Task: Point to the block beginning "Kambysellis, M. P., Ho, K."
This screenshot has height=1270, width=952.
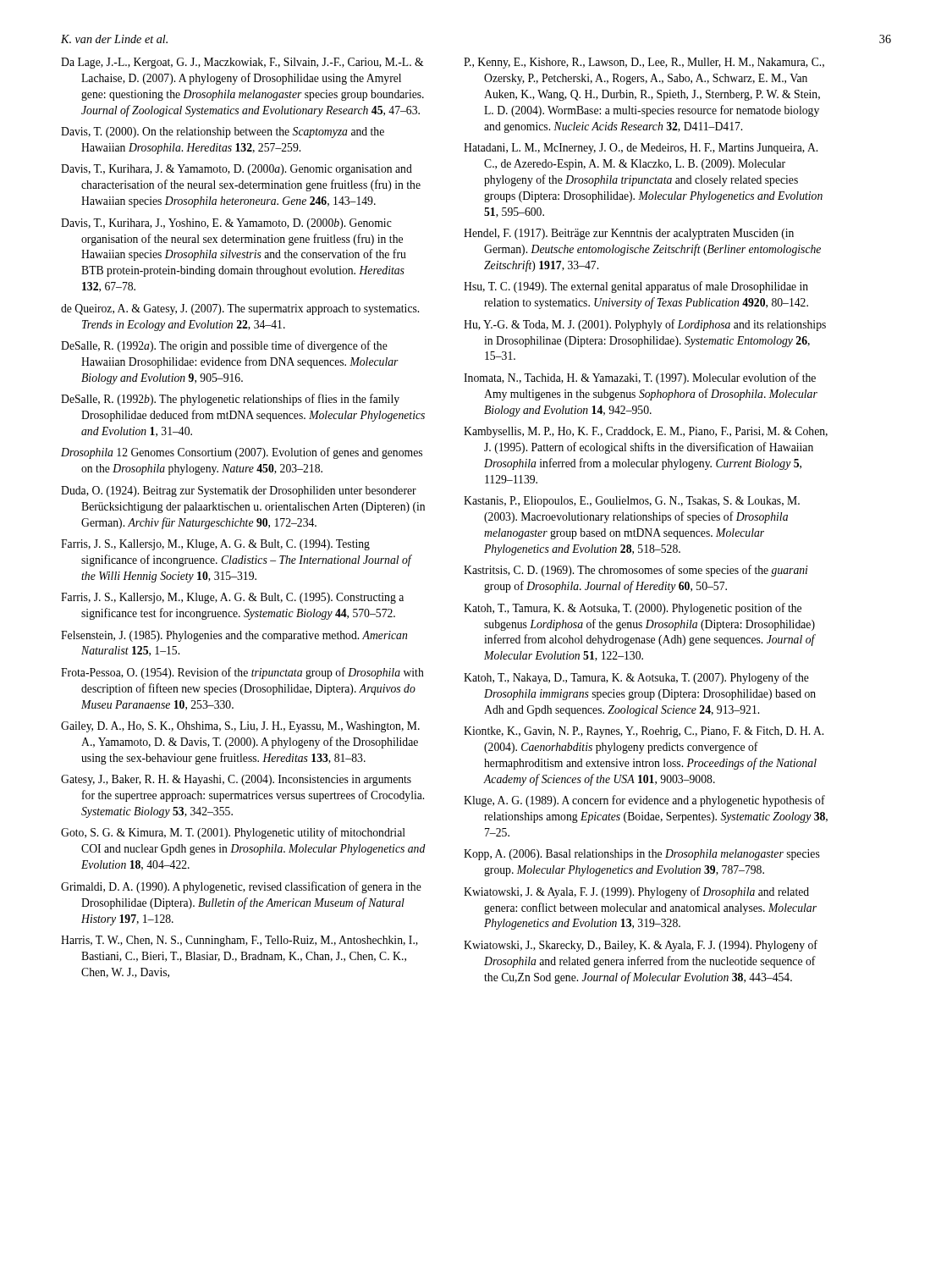Action: tap(646, 455)
